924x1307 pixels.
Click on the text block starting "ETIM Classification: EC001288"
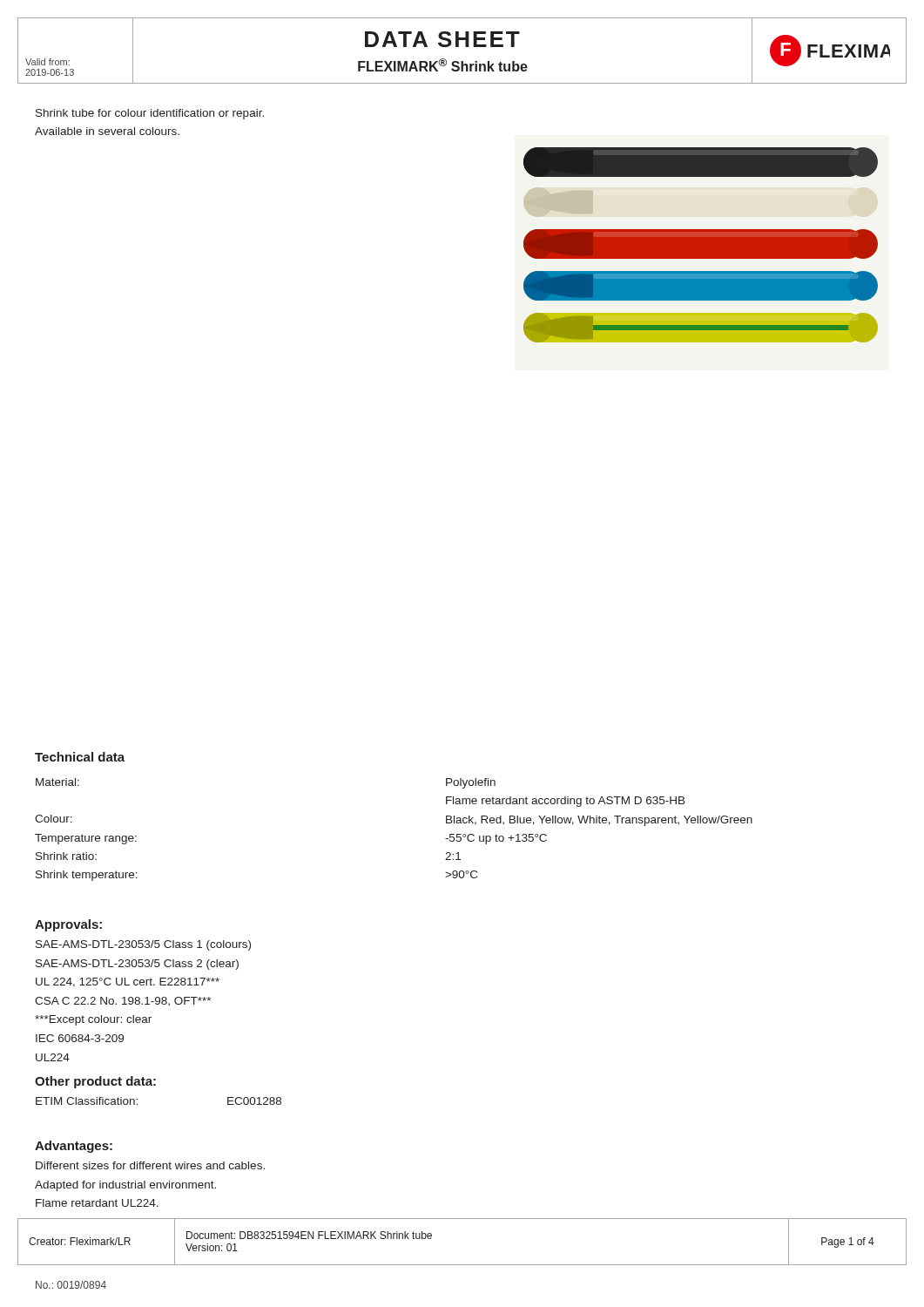pyautogui.click(x=90, y=1101)
